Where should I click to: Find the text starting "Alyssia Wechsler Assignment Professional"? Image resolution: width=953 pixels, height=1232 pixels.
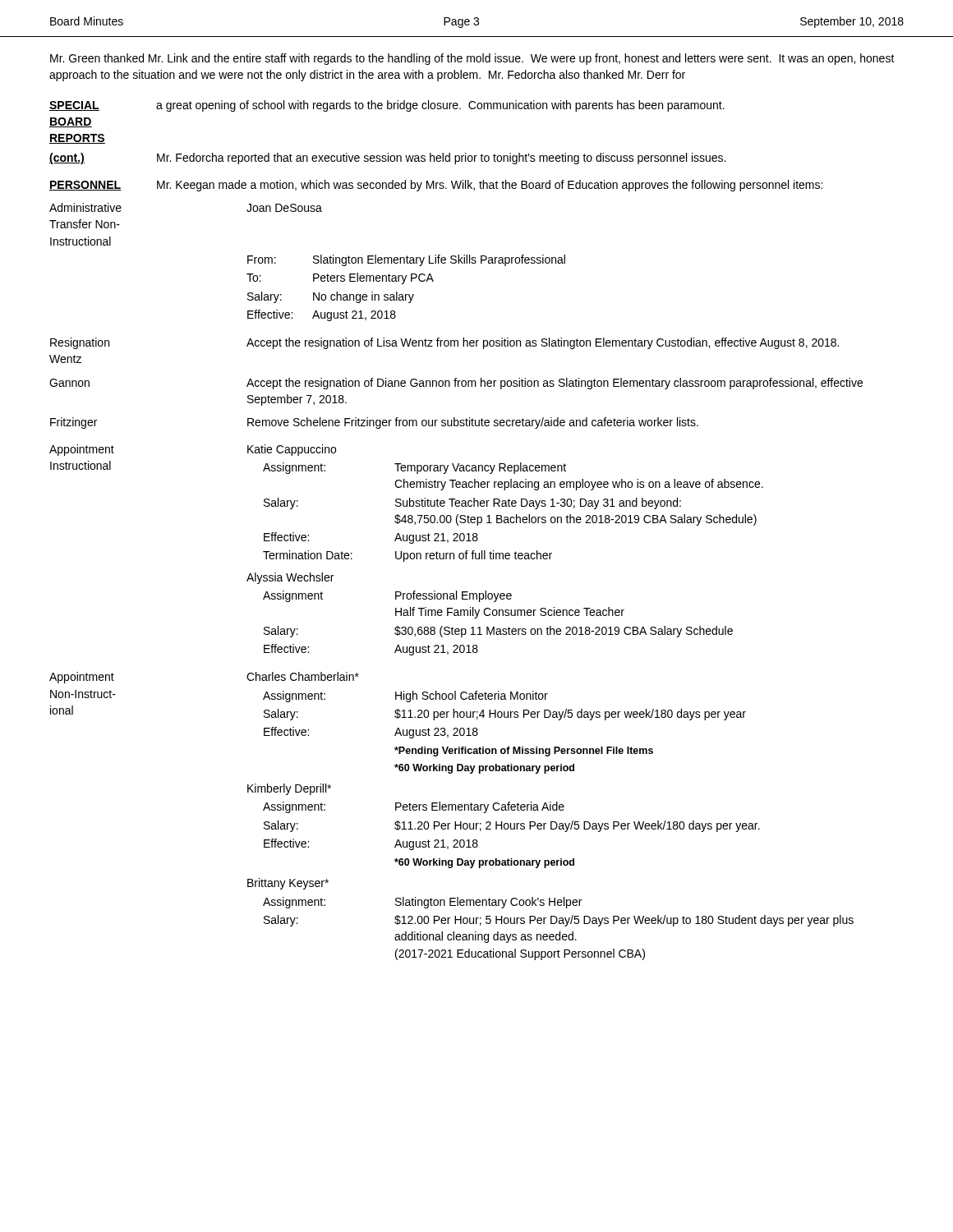476,614
